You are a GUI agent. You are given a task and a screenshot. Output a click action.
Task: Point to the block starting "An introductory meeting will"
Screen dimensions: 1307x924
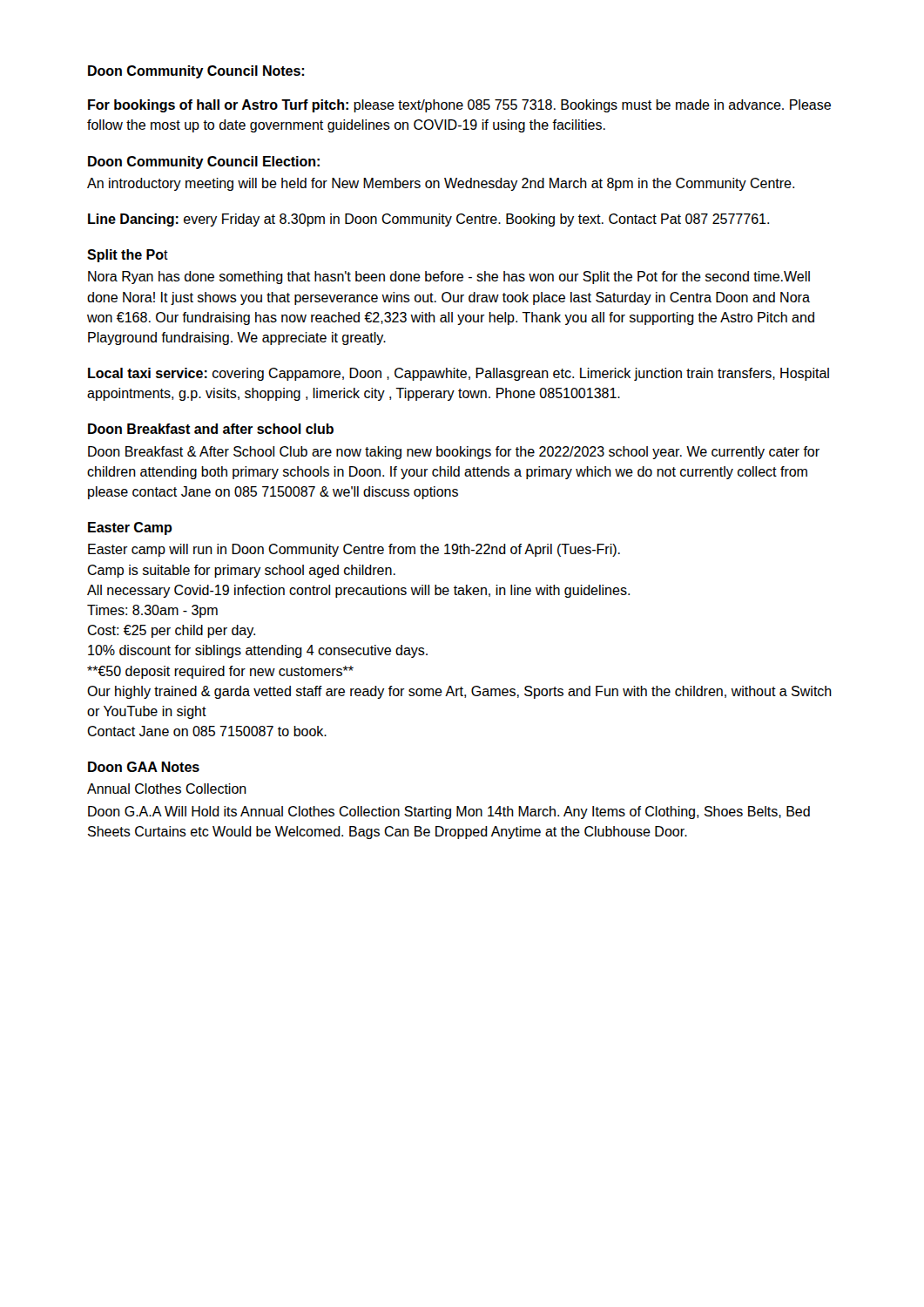[x=462, y=183]
